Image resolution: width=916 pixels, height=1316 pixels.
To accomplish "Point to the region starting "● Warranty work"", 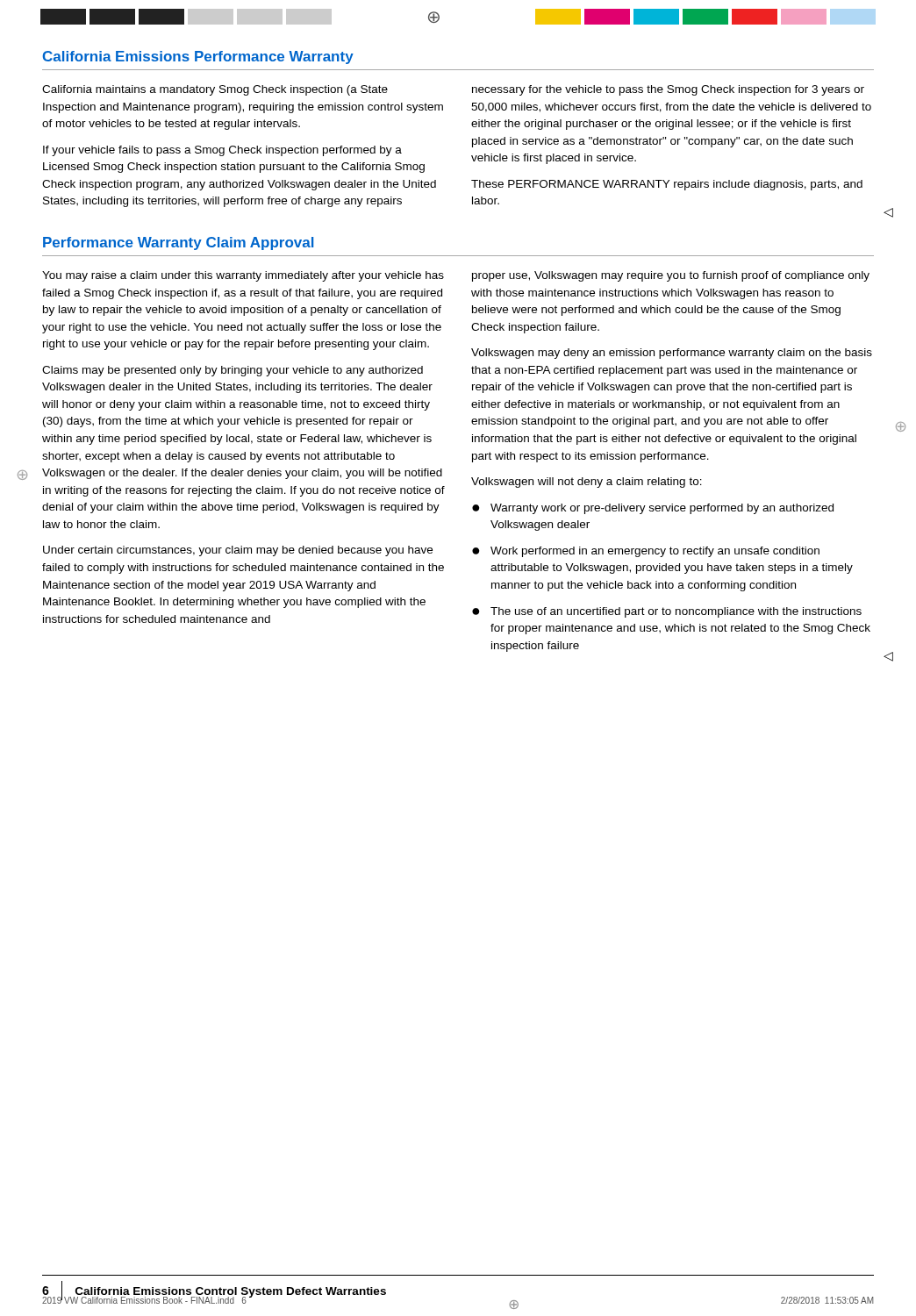I will (x=673, y=516).
